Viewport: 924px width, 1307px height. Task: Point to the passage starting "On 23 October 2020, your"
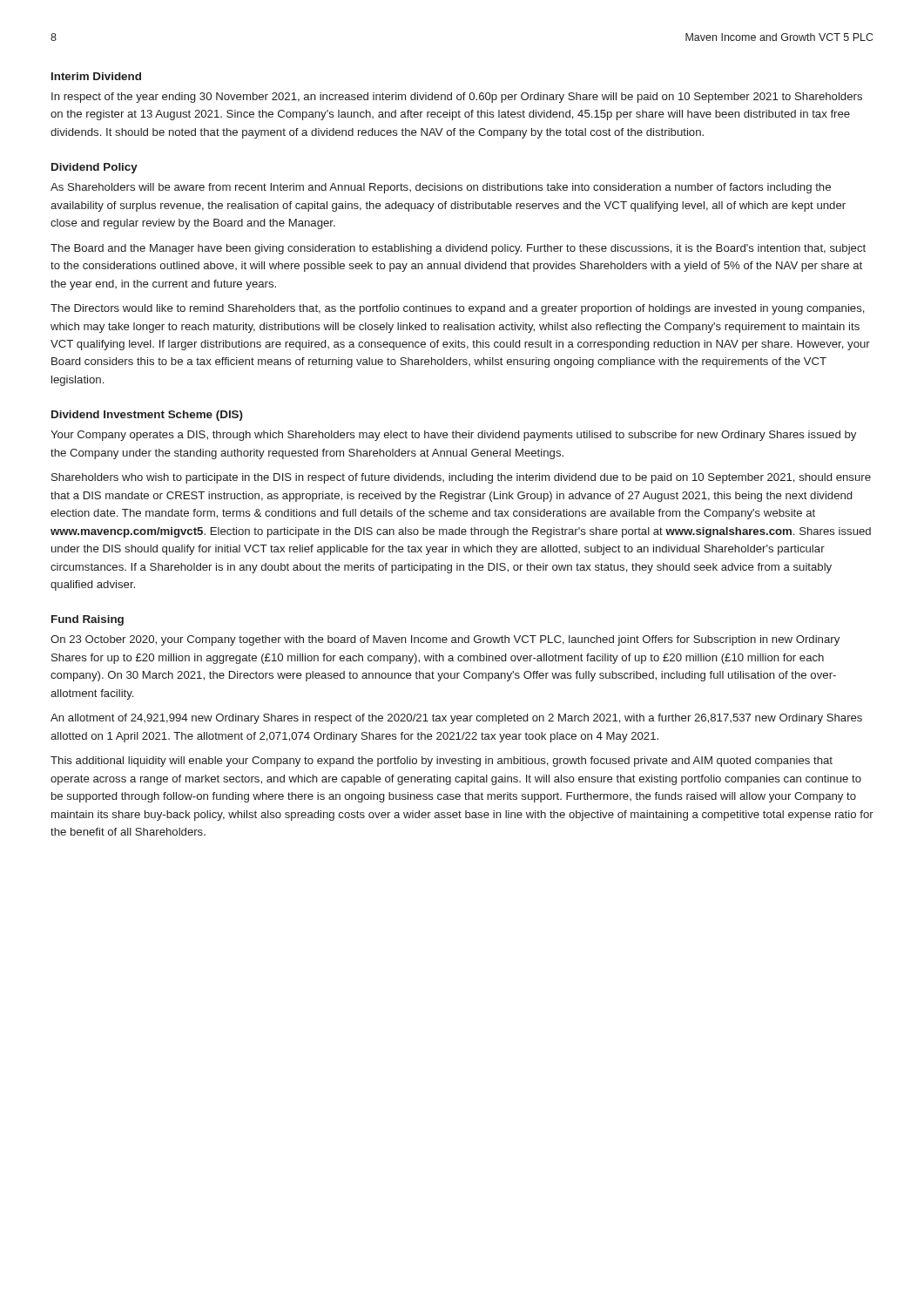(462, 667)
